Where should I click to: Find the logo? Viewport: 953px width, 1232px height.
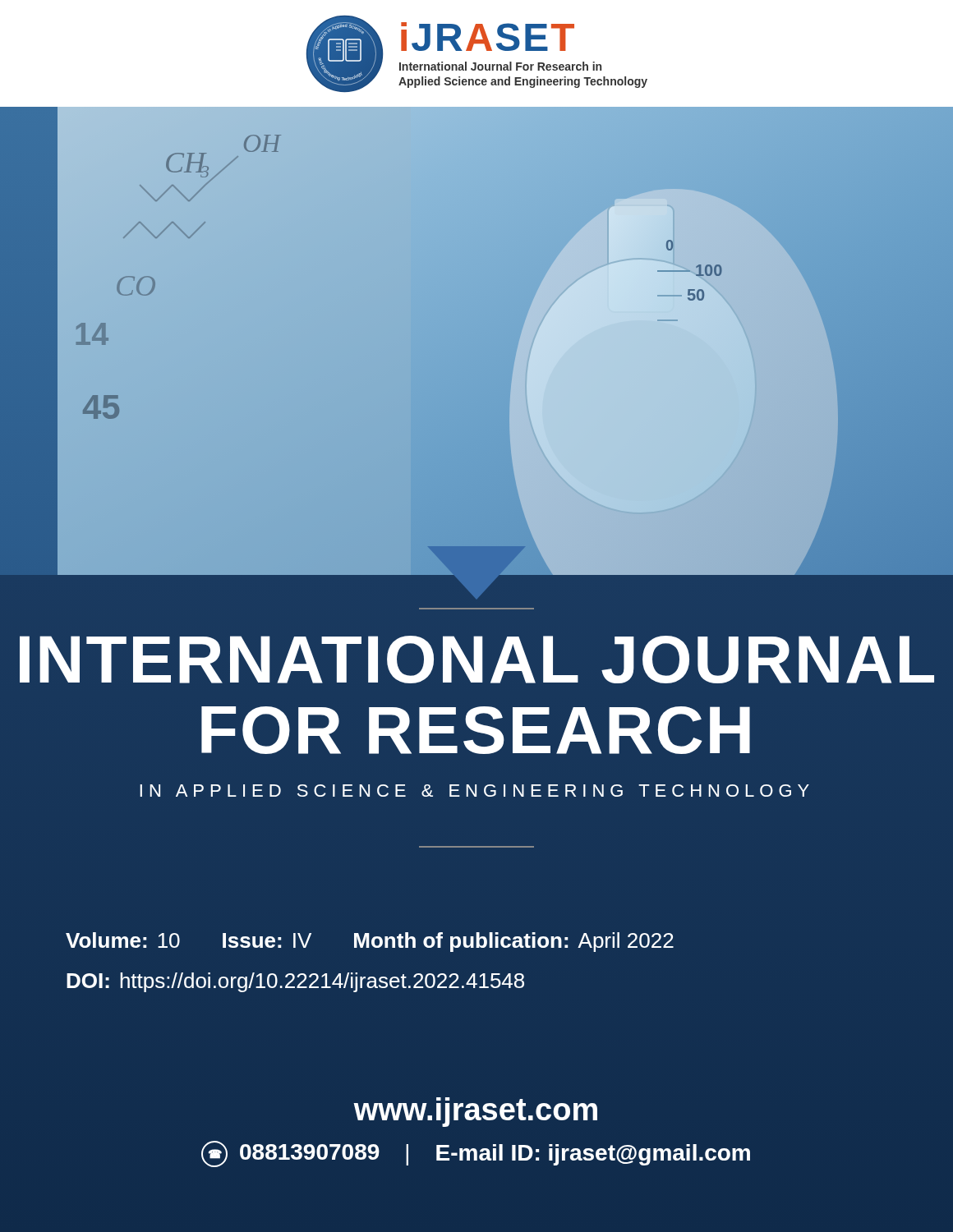tap(476, 53)
